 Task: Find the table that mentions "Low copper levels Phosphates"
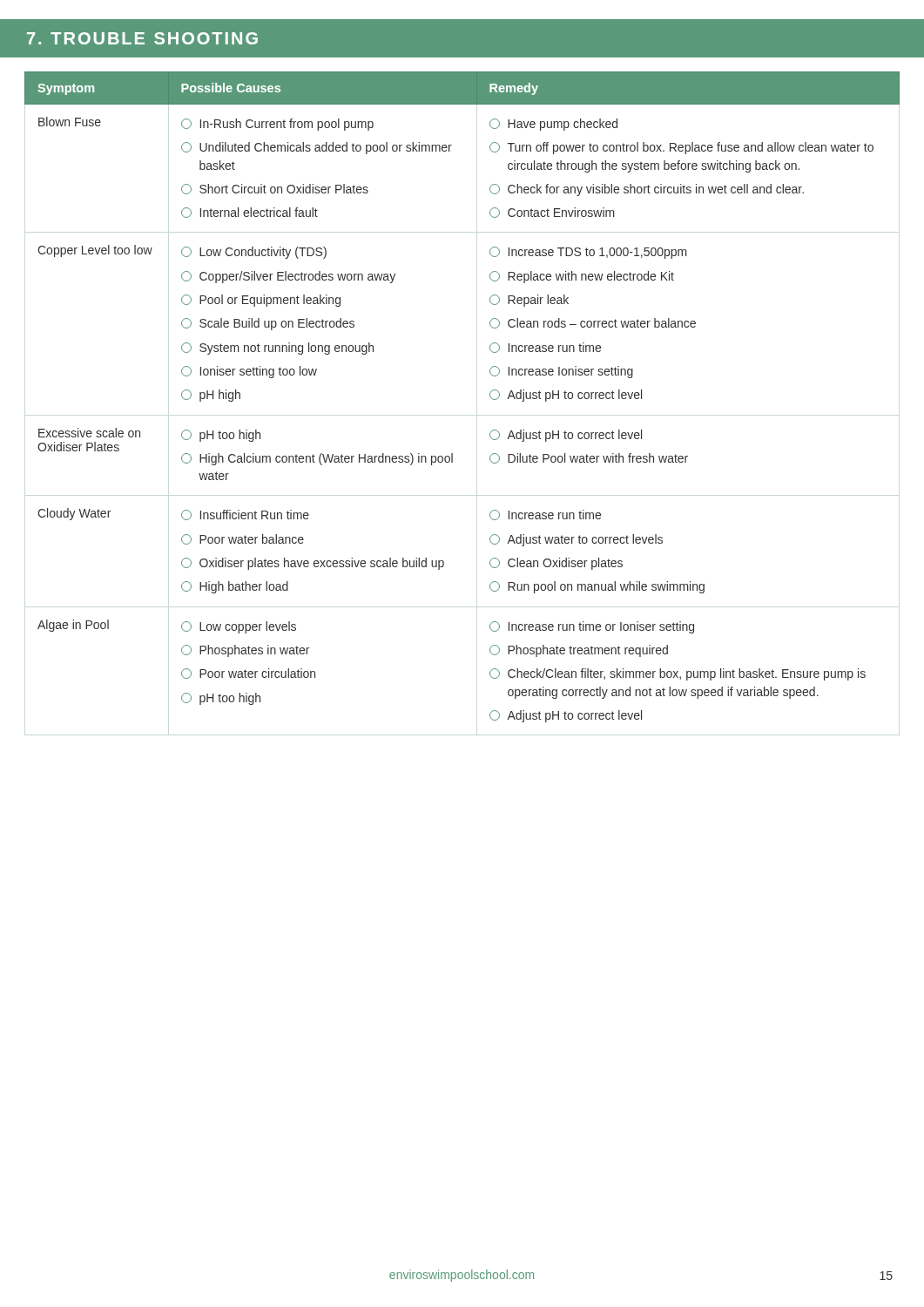[462, 404]
